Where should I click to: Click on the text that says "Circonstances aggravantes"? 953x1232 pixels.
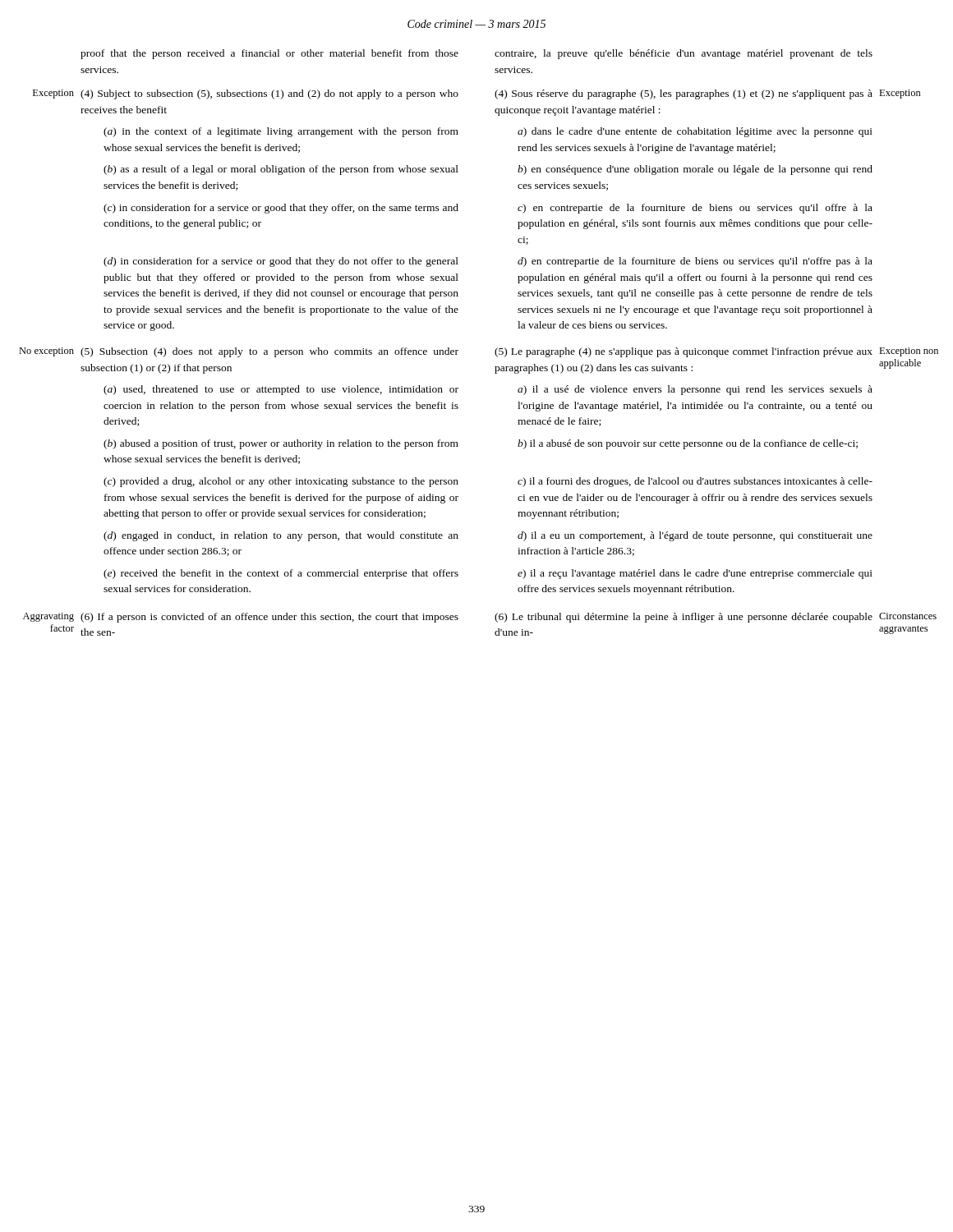908,622
